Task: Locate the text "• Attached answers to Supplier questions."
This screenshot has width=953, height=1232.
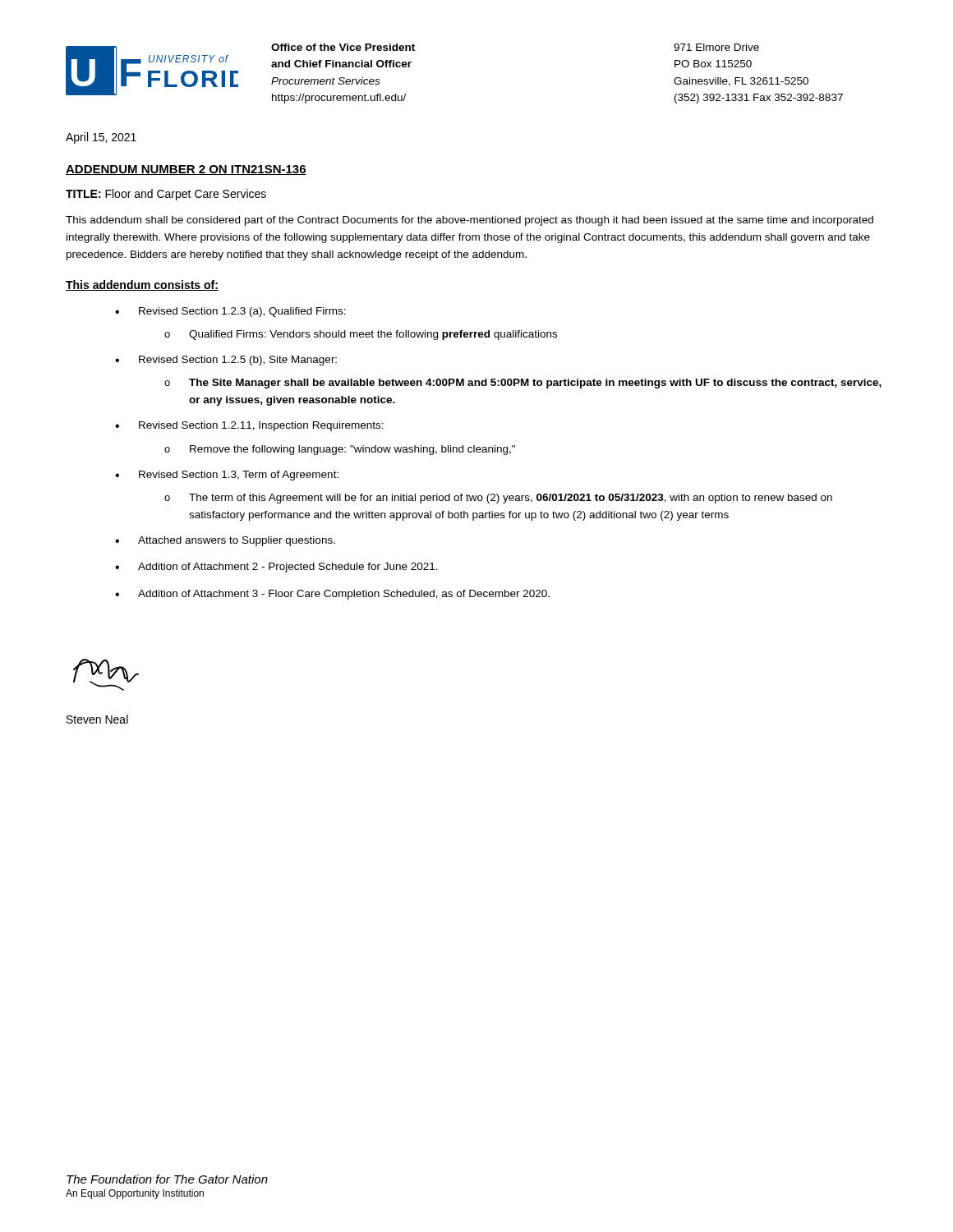Action: pyautogui.click(x=225, y=541)
